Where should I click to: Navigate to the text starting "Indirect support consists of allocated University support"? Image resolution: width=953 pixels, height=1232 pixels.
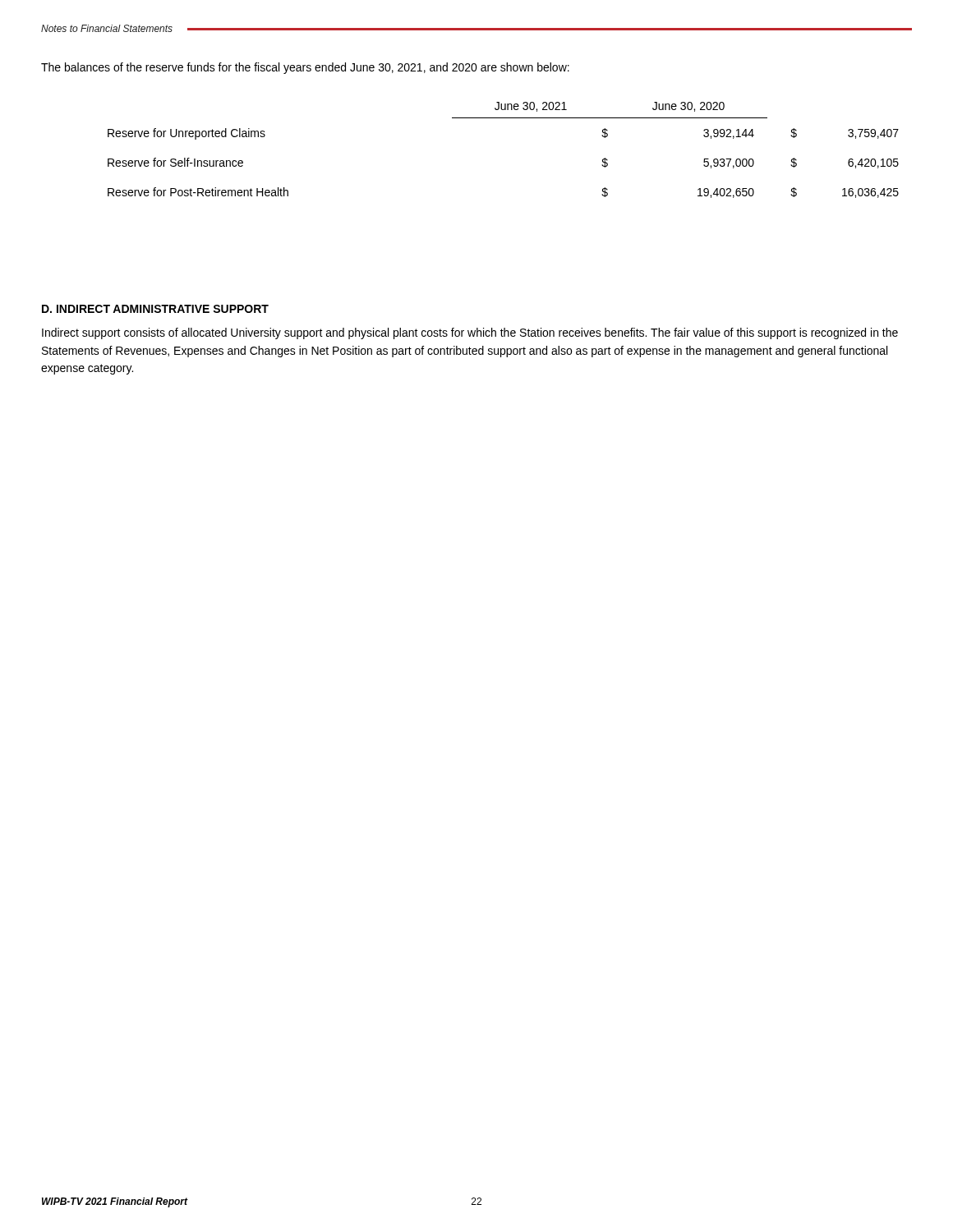(470, 350)
